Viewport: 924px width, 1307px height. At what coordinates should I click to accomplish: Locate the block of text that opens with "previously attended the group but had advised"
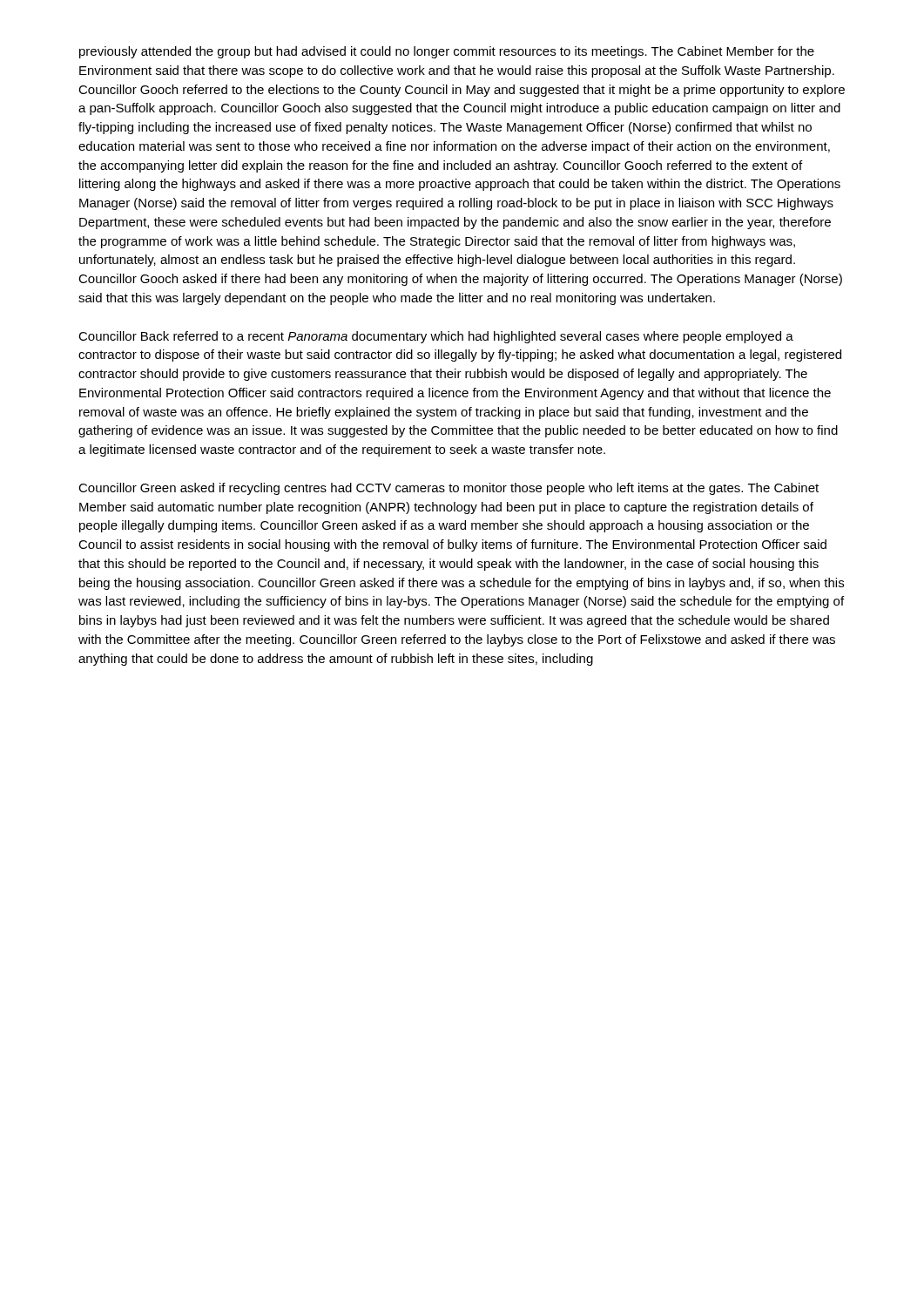tap(462, 174)
